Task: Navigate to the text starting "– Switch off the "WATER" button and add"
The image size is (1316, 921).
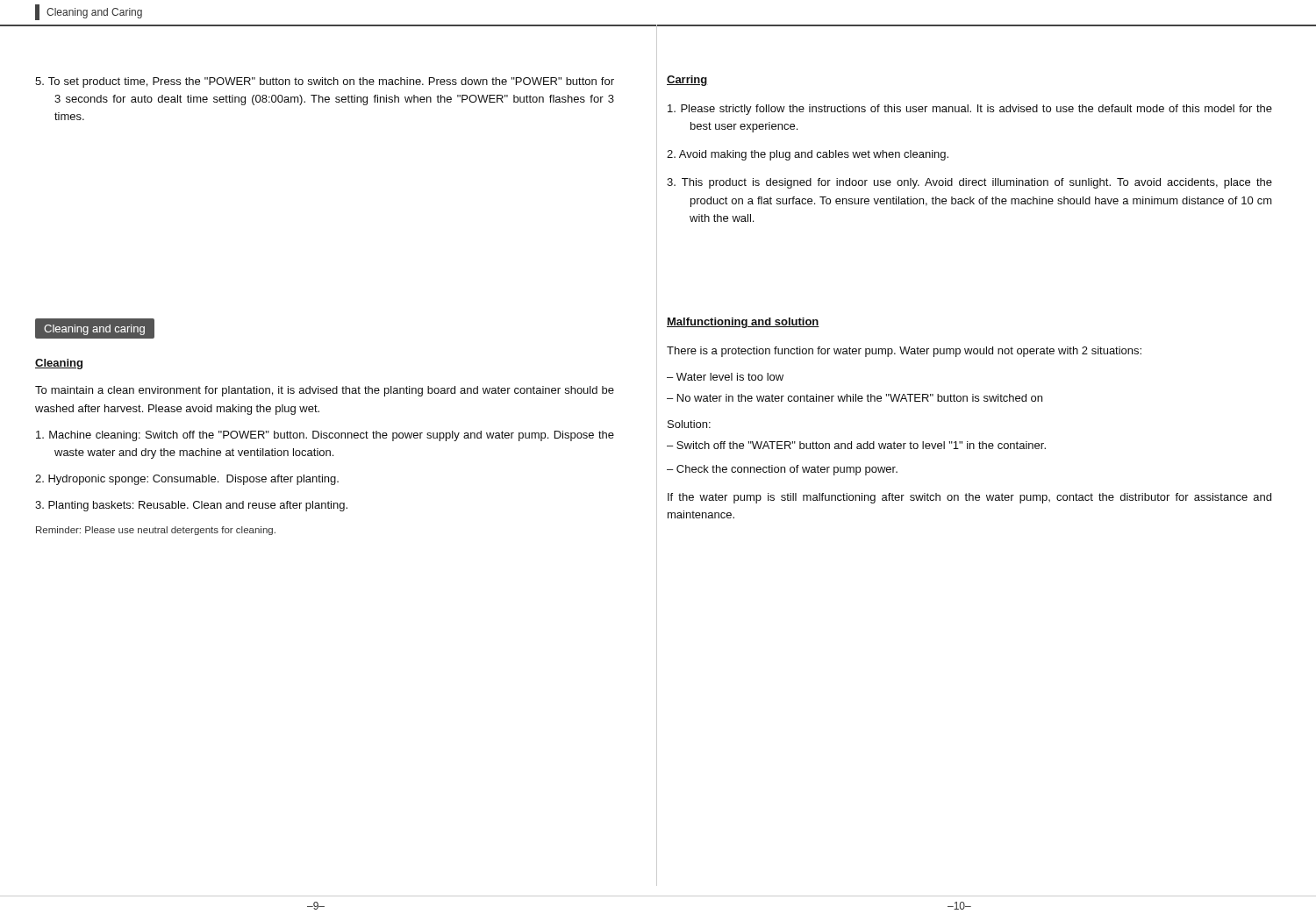Action: [x=857, y=446]
